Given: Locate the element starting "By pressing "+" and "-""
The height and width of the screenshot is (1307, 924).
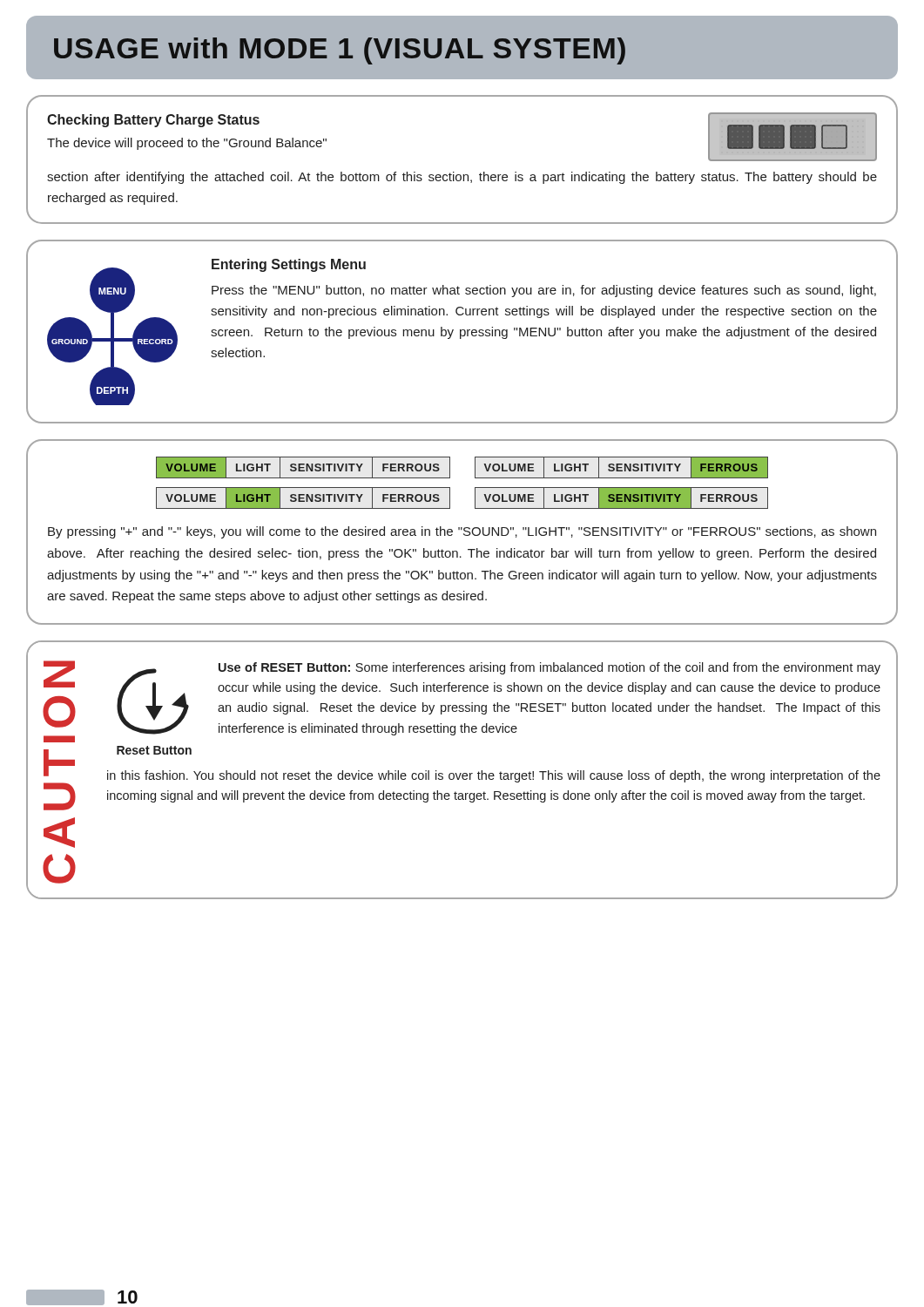Looking at the screenshot, I should (462, 563).
